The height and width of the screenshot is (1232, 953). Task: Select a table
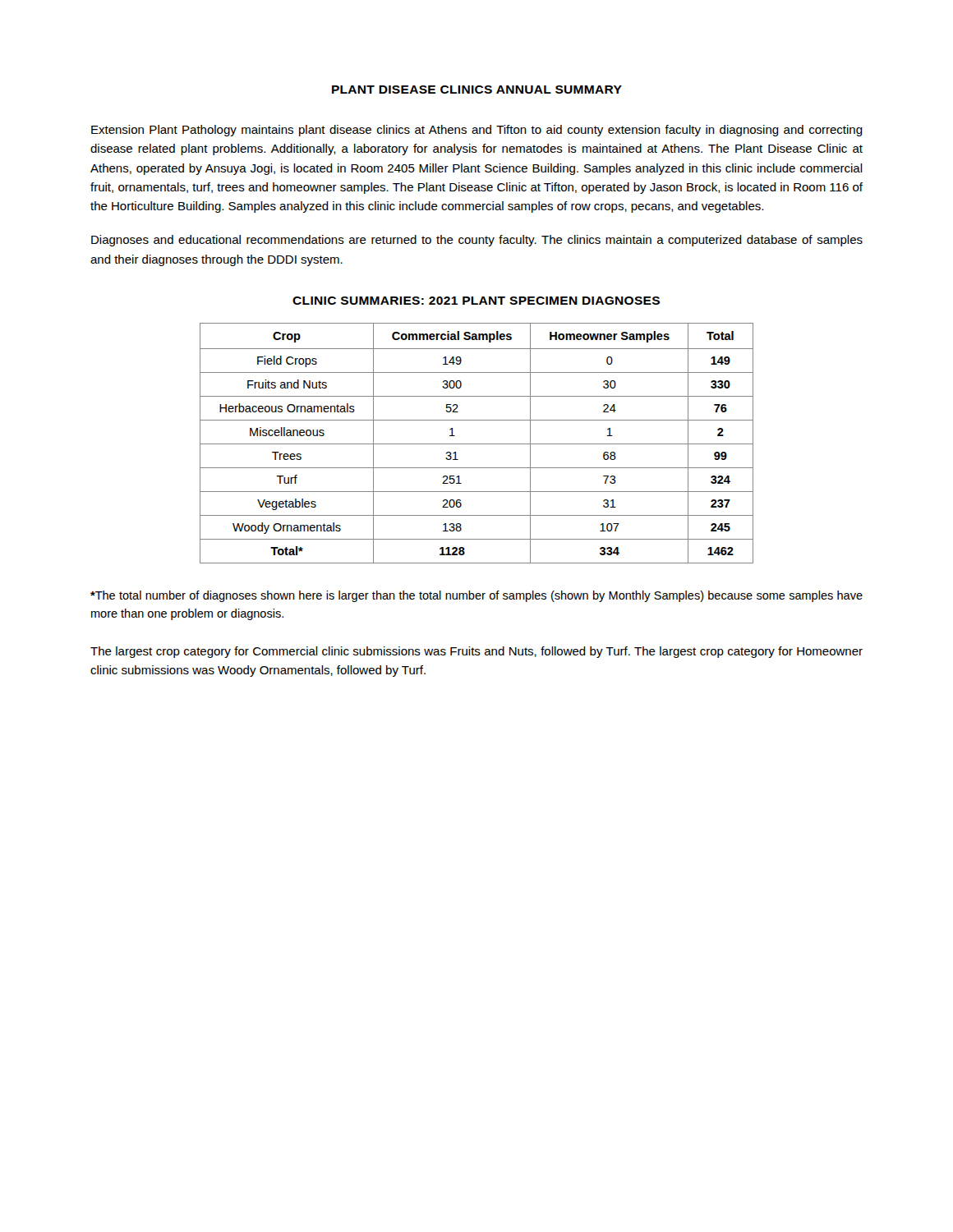pyautogui.click(x=476, y=443)
